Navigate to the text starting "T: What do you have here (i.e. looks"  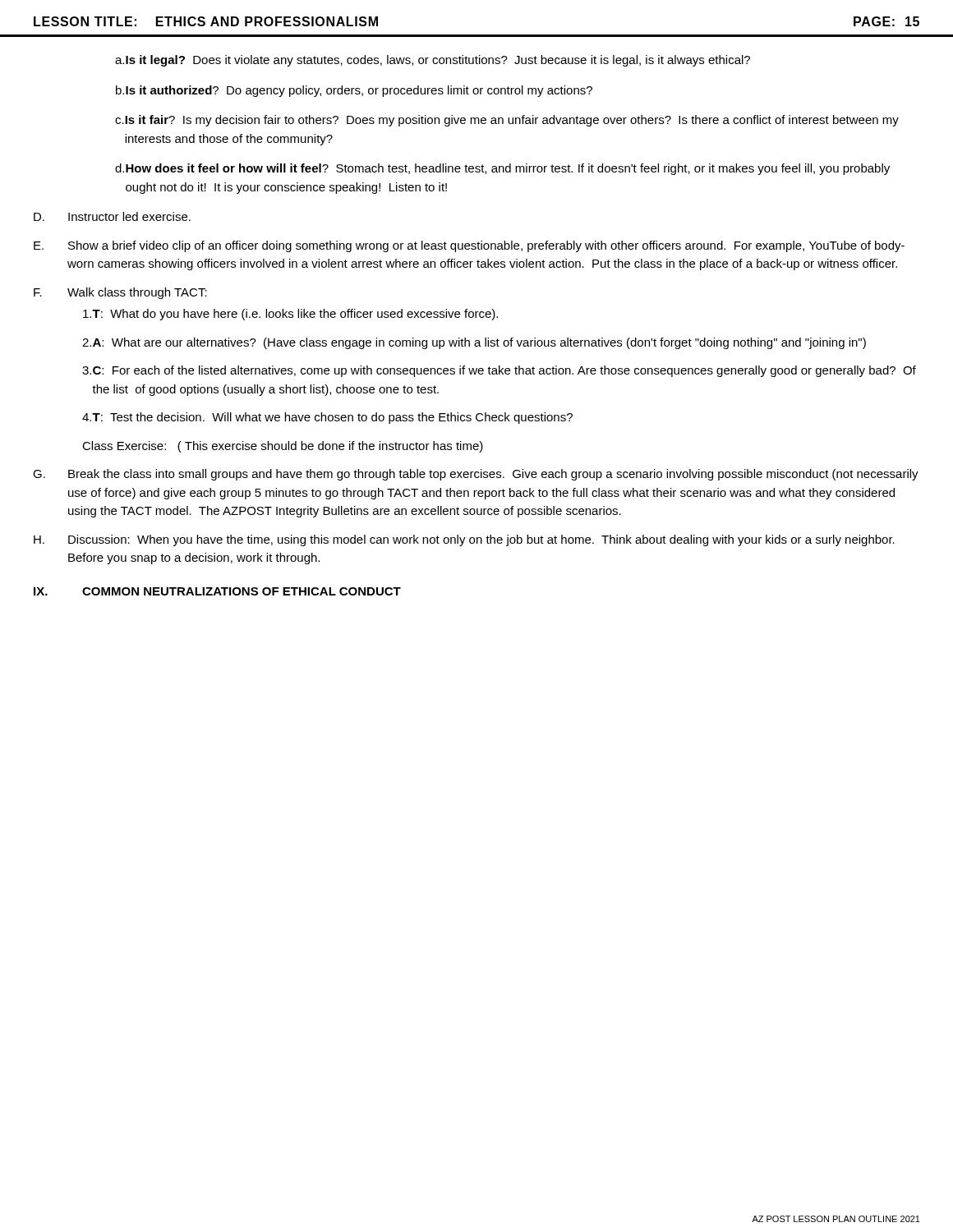(476, 314)
